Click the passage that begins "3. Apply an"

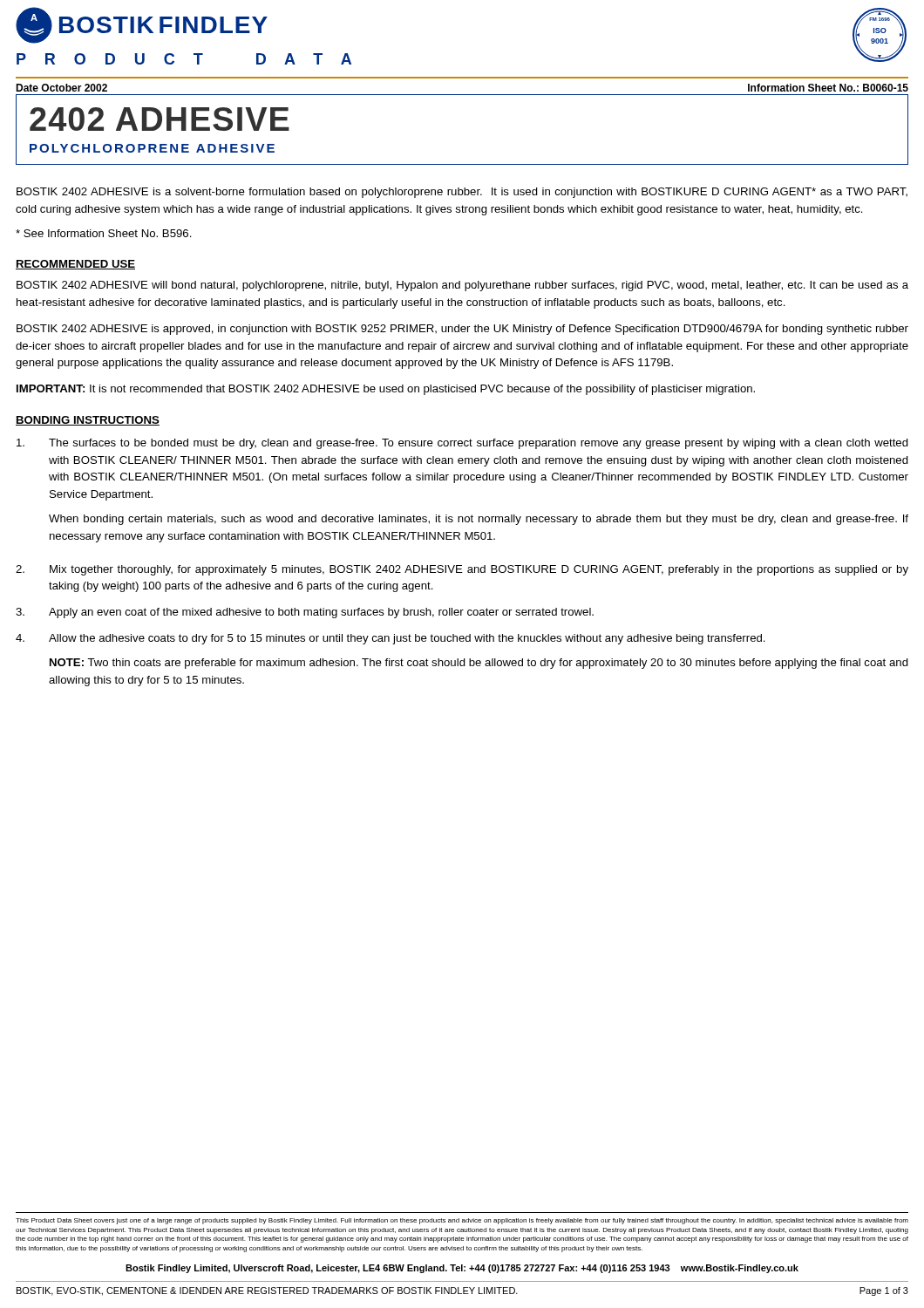point(462,612)
